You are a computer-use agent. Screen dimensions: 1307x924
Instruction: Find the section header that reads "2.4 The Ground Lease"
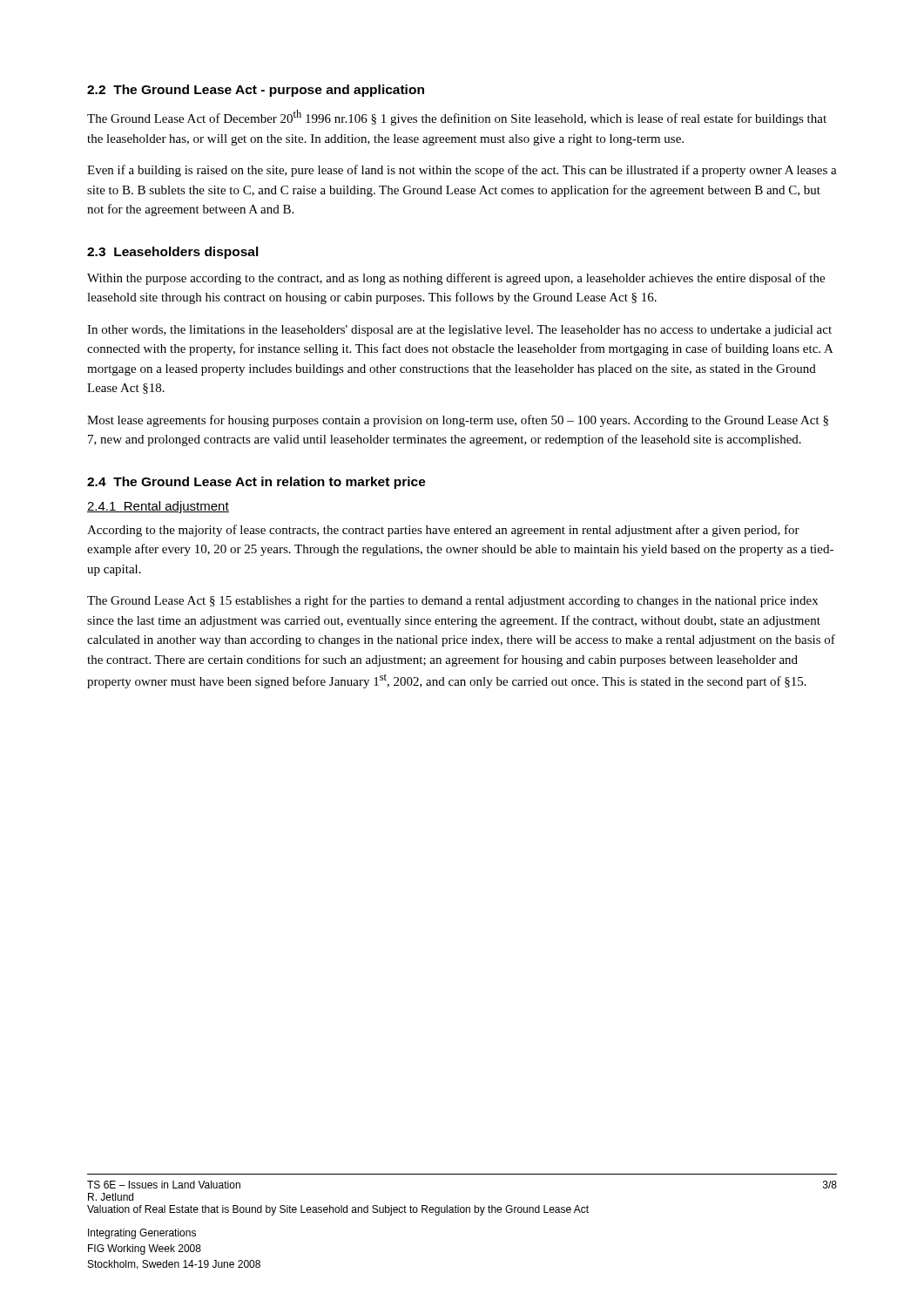click(x=256, y=481)
